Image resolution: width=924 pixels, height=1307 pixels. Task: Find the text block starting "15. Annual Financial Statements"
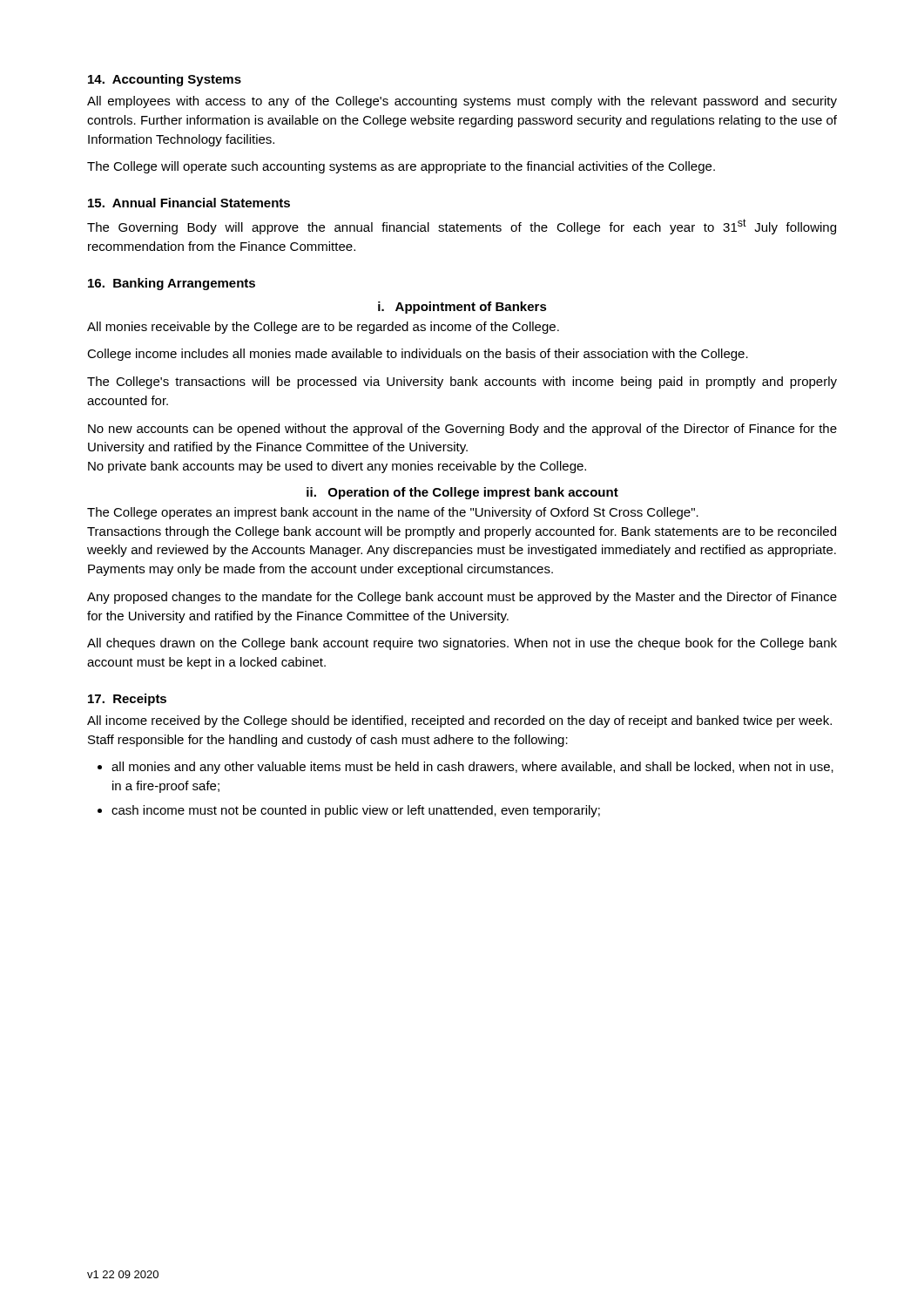click(x=189, y=203)
